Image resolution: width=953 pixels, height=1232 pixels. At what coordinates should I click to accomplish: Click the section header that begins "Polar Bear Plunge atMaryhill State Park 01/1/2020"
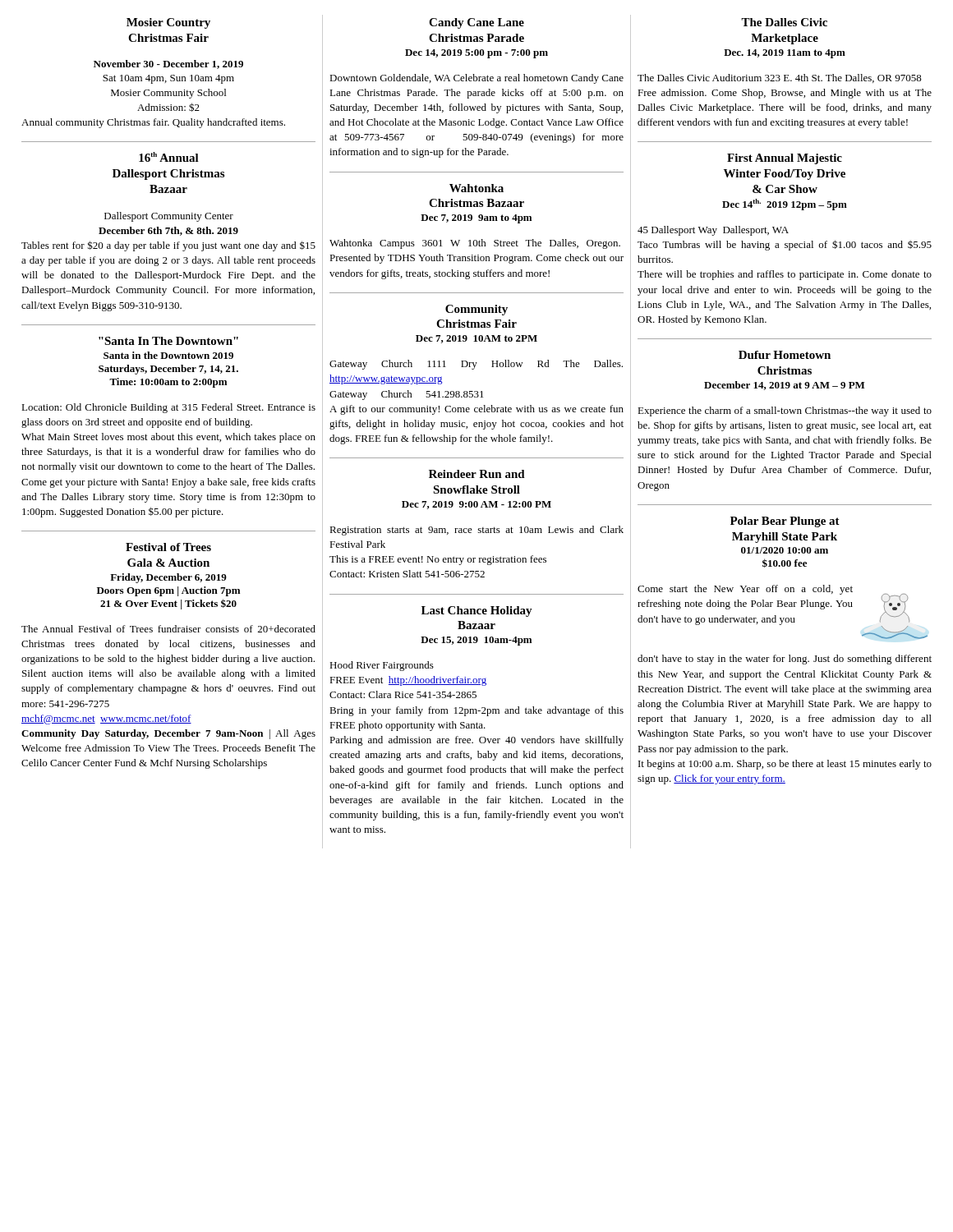coord(785,542)
